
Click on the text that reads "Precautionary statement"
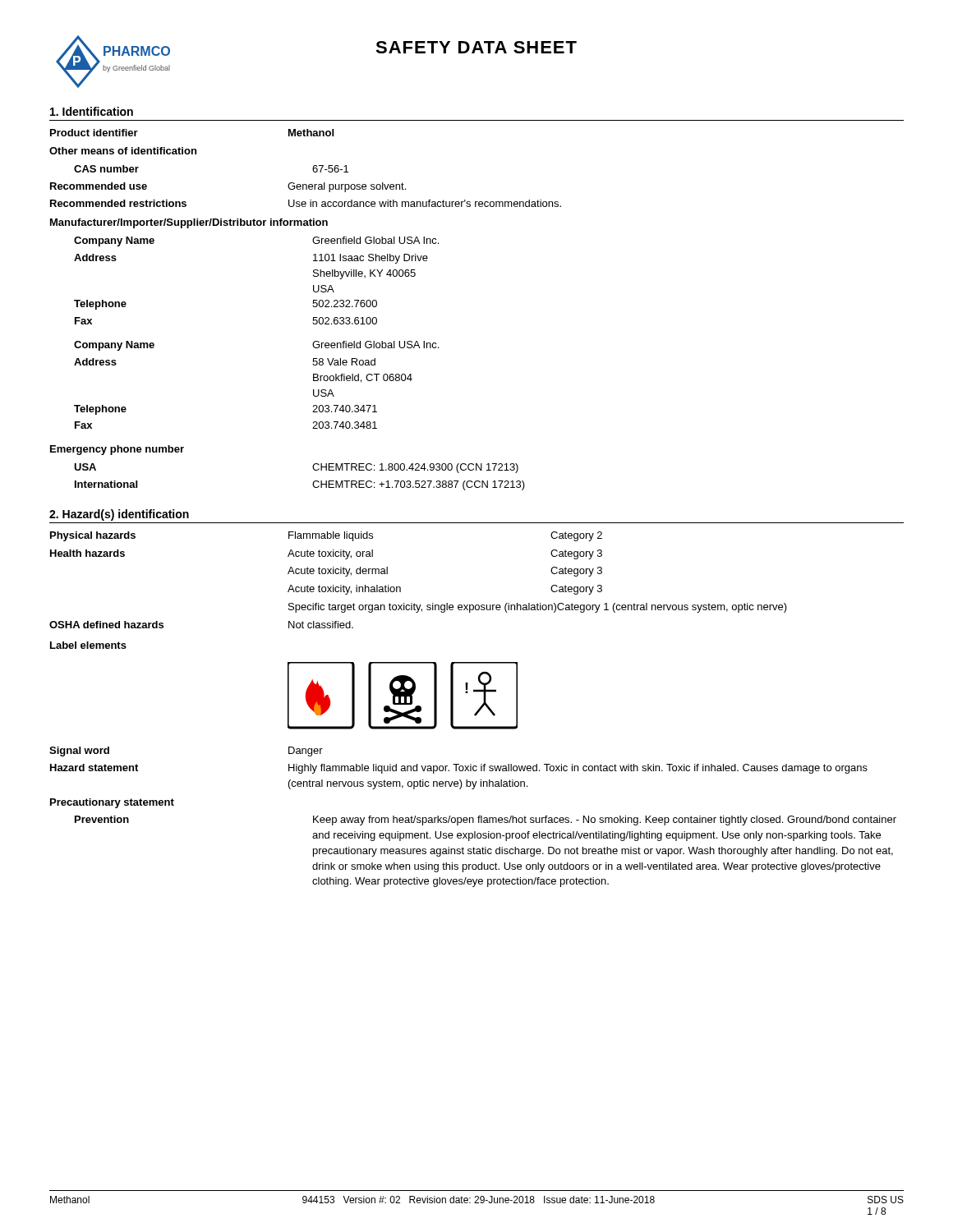(x=112, y=803)
